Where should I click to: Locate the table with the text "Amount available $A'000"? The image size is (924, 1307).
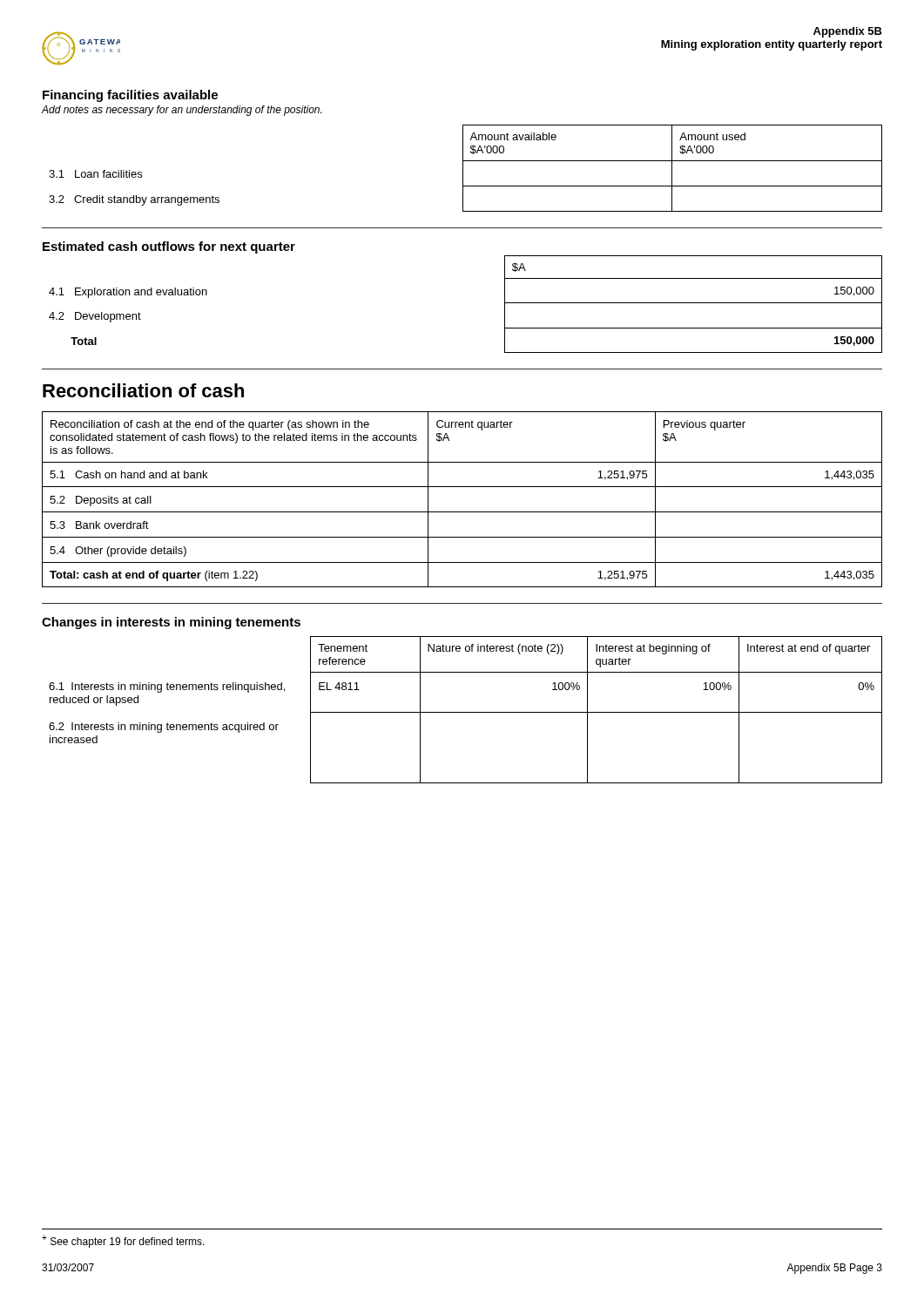462,168
